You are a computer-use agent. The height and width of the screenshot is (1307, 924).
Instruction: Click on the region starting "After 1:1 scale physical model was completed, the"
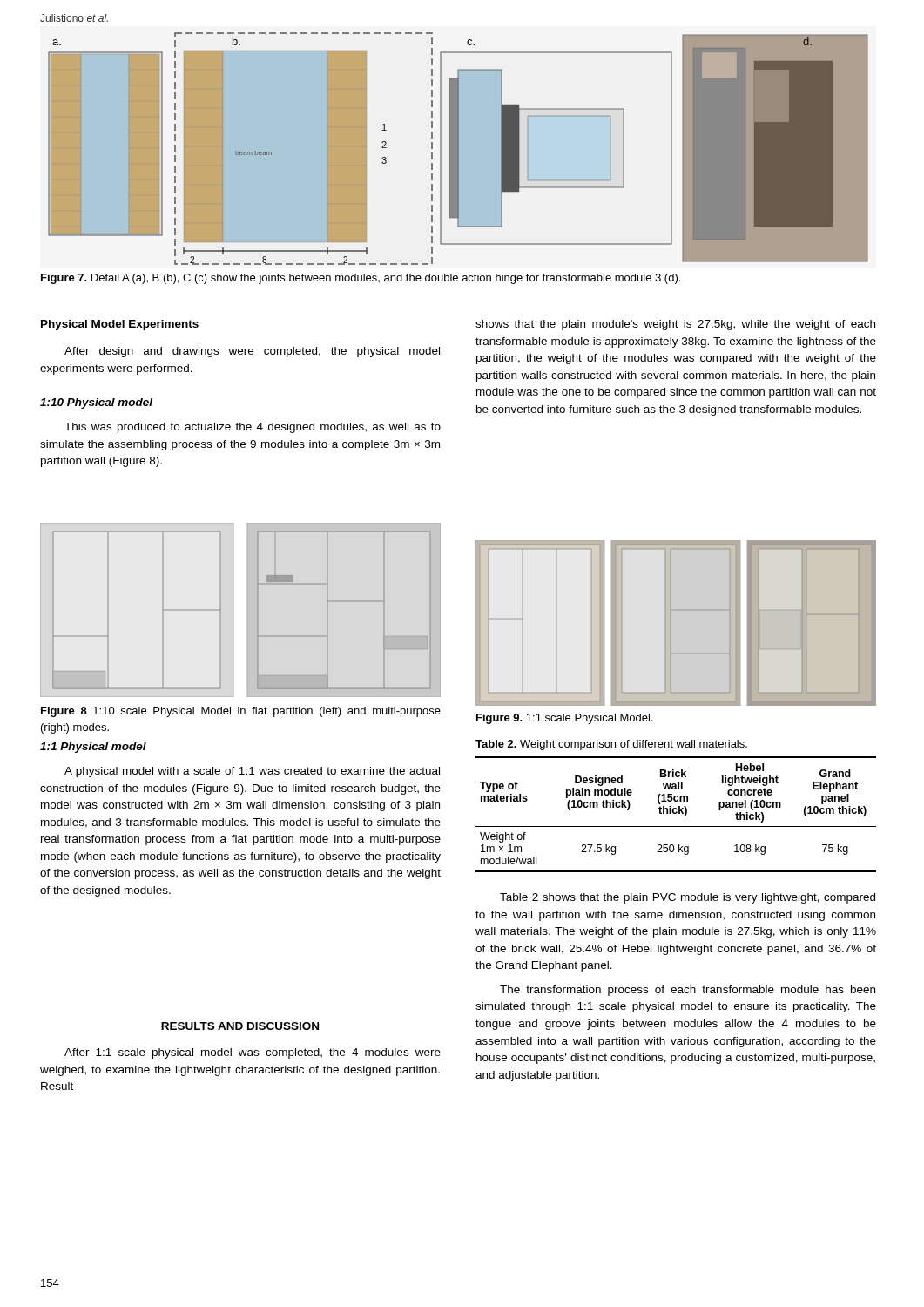click(240, 1069)
